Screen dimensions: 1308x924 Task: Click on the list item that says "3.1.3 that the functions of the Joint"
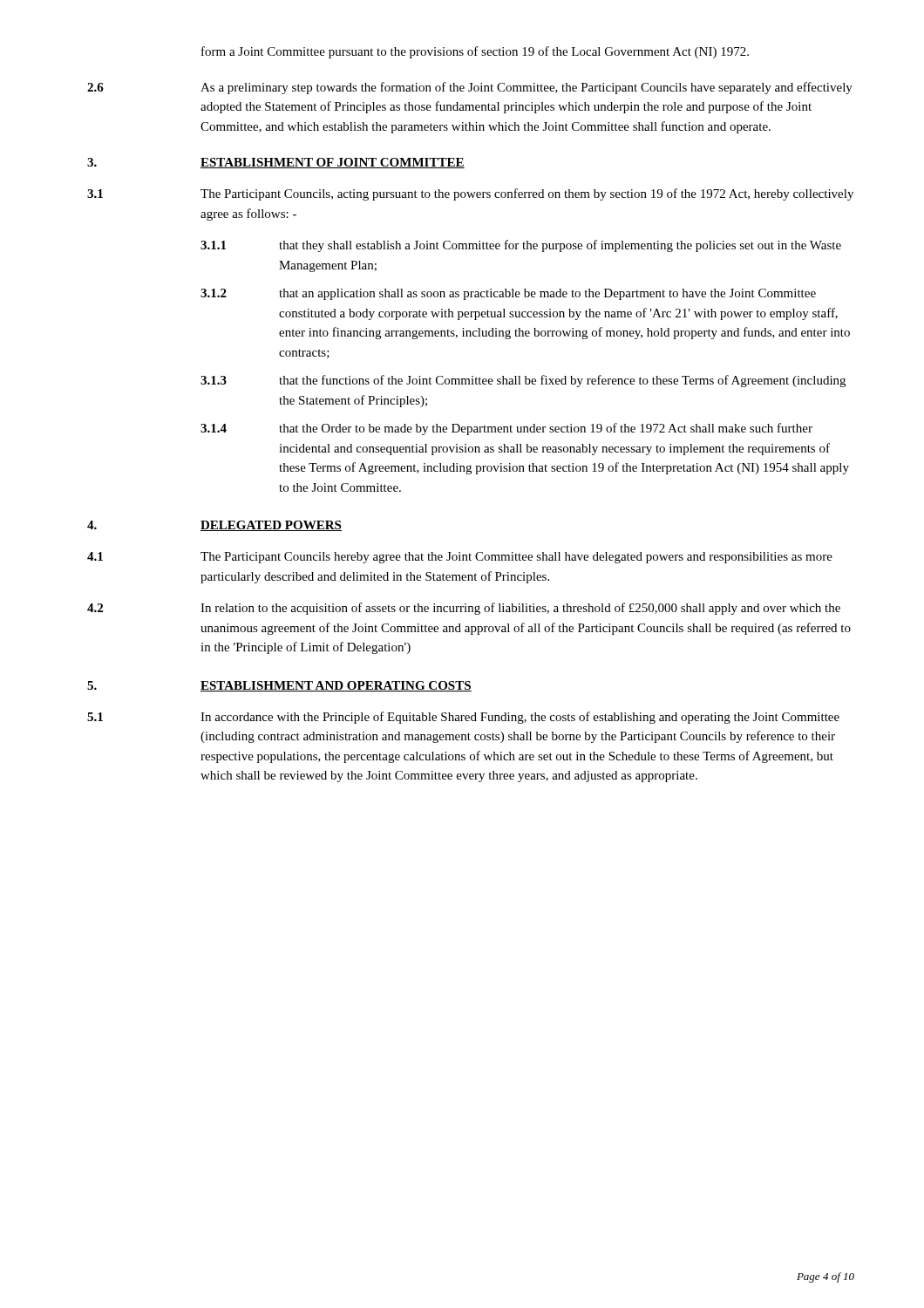[x=527, y=390]
